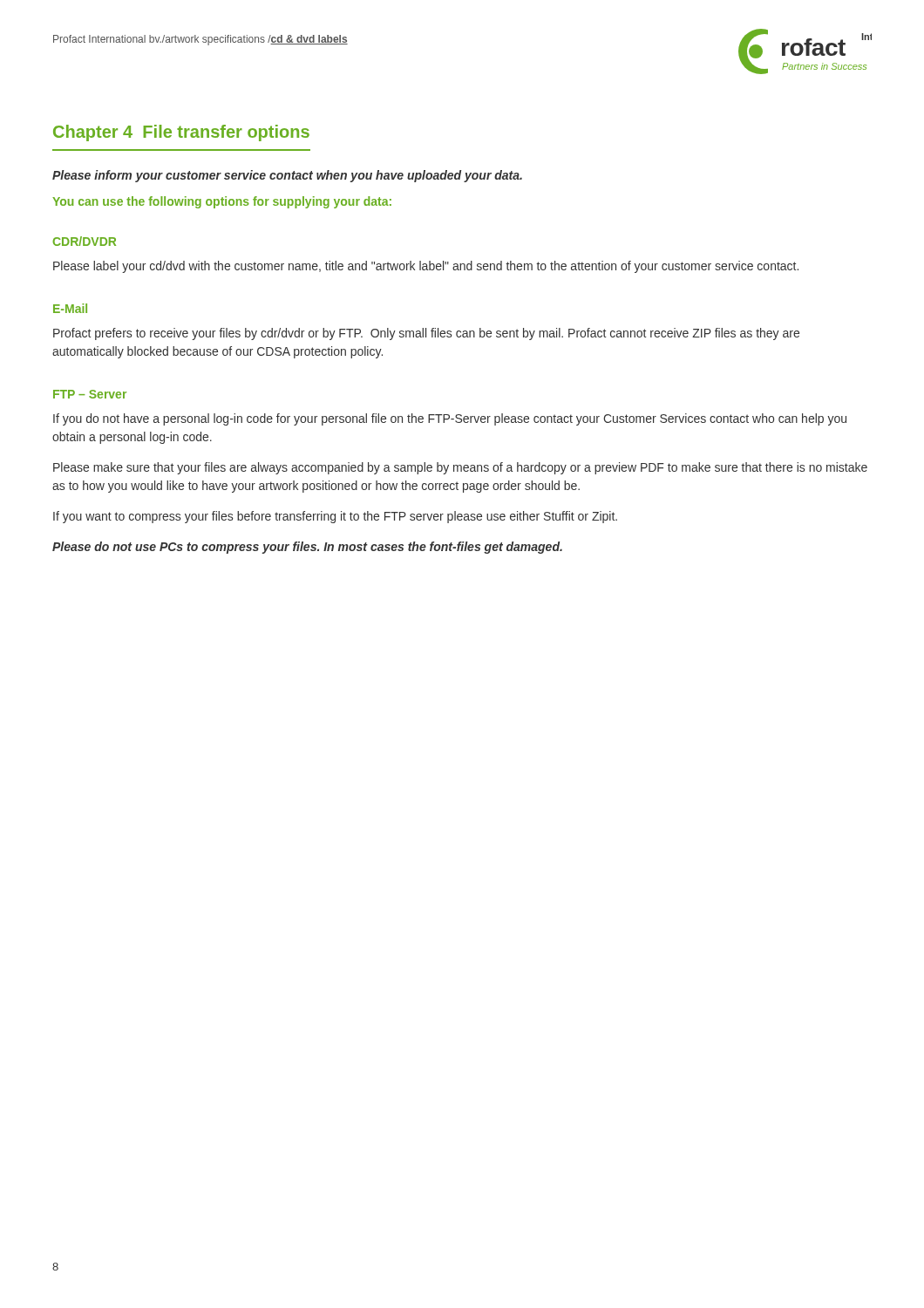Locate the block of text that opens with "Profact prefers to receive your files by cdr/dvdr"
Image resolution: width=924 pixels, height=1308 pixels.
[x=426, y=342]
